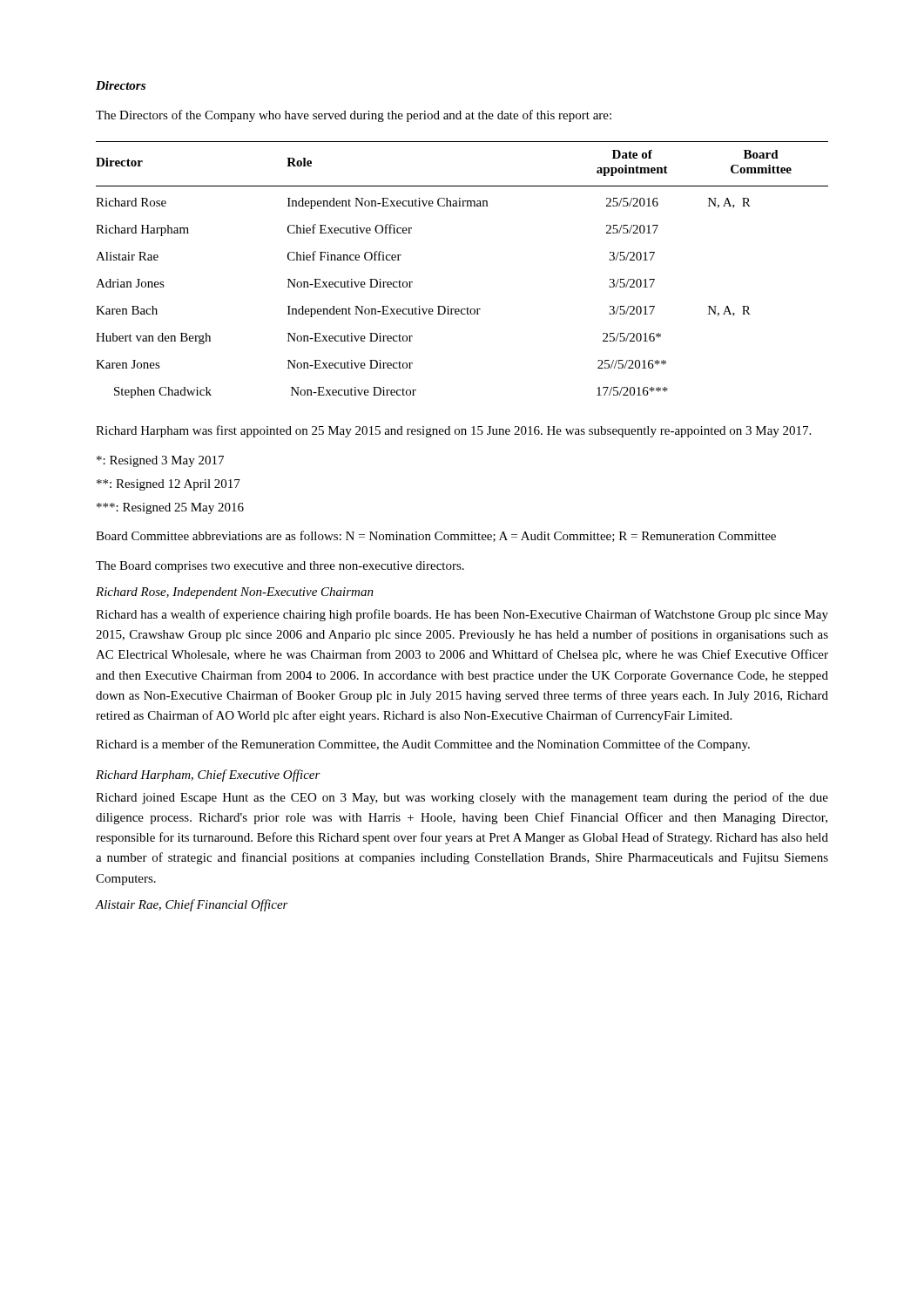924x1307 pixels.
Task: Point to the block starting "*: Resigned 3 May 2017"
Action: point(160,460)
